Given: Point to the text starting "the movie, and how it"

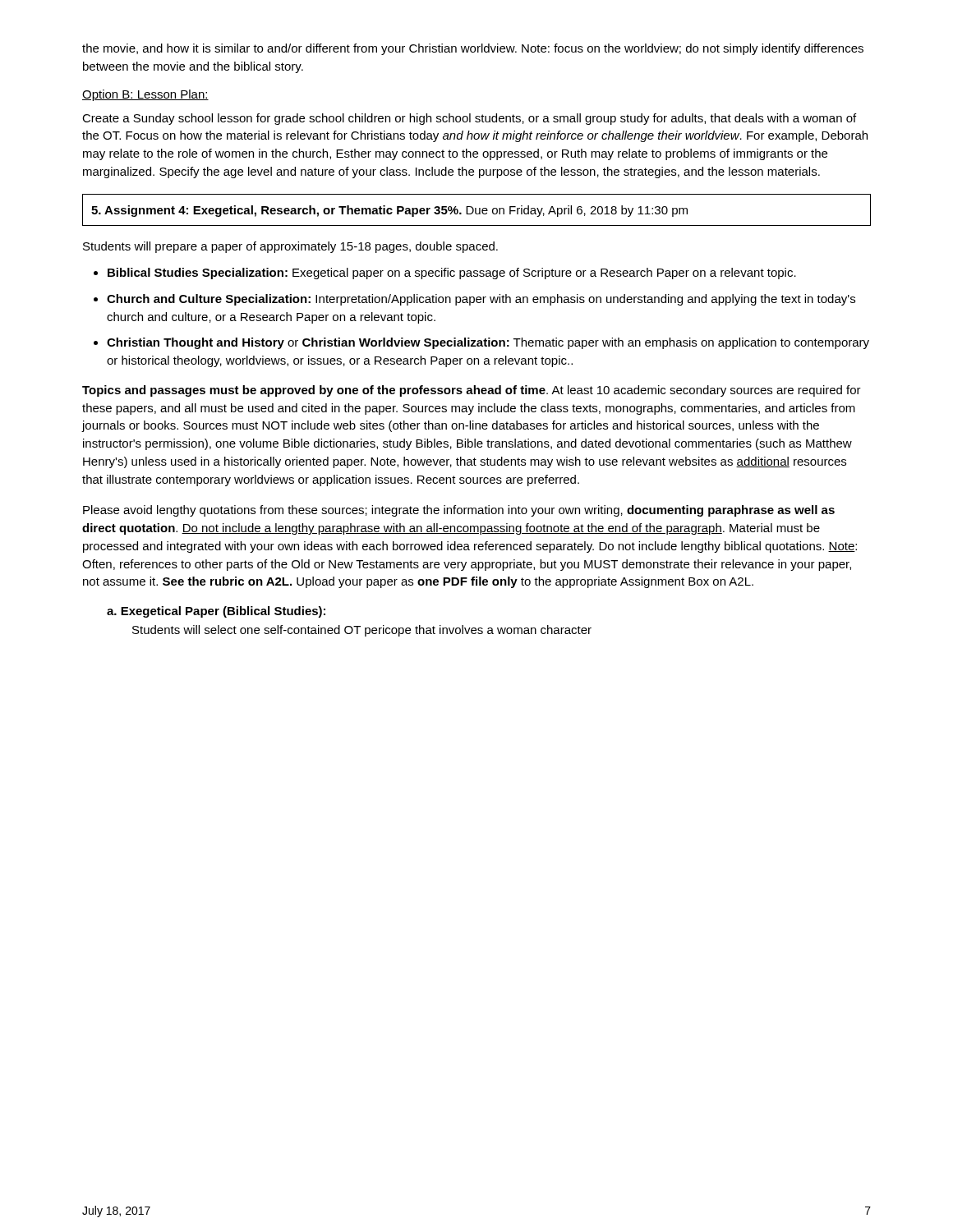Looking at the screenshot, I should [473, 57].
